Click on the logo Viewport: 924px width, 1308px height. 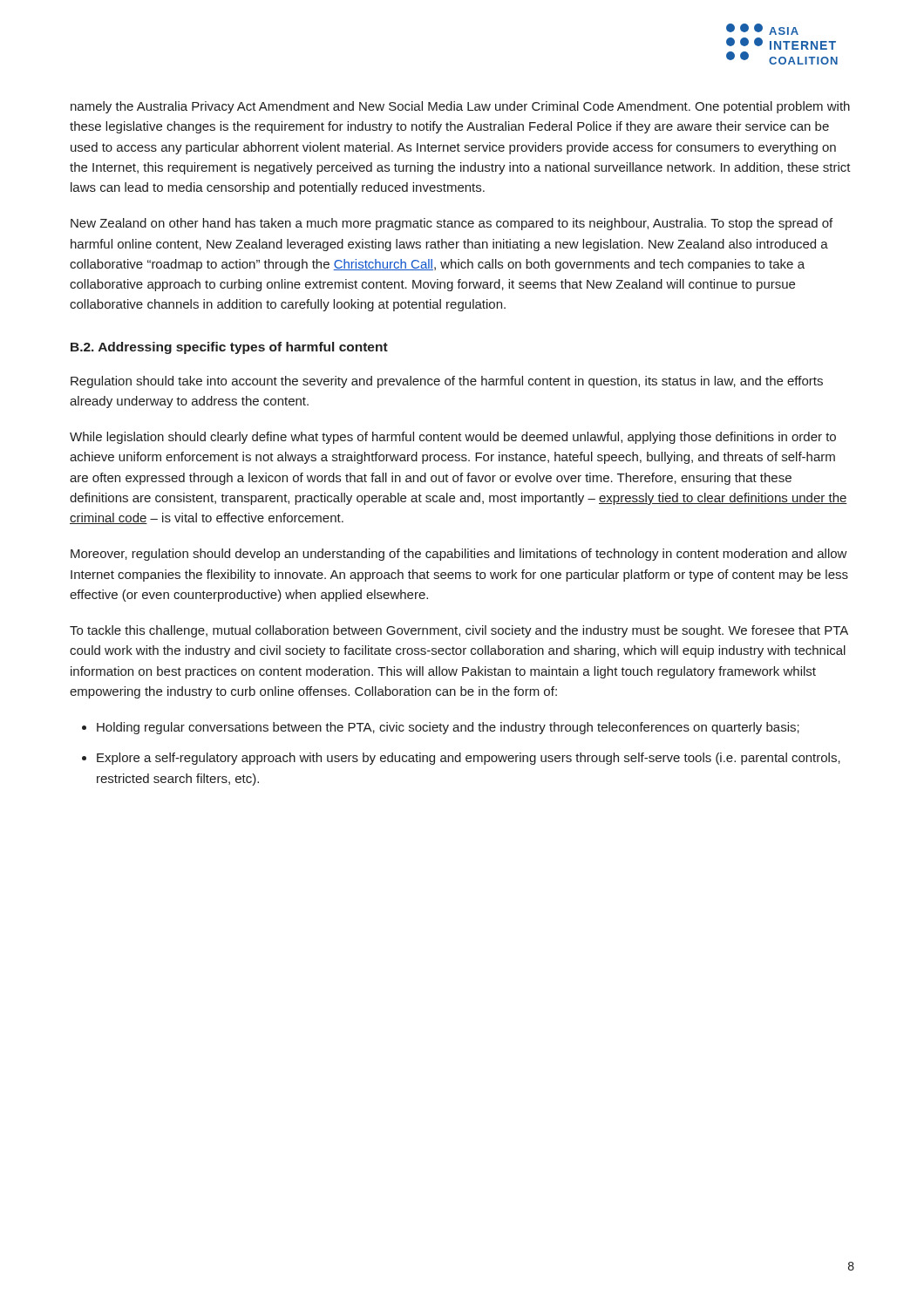(x=791, y=51)
